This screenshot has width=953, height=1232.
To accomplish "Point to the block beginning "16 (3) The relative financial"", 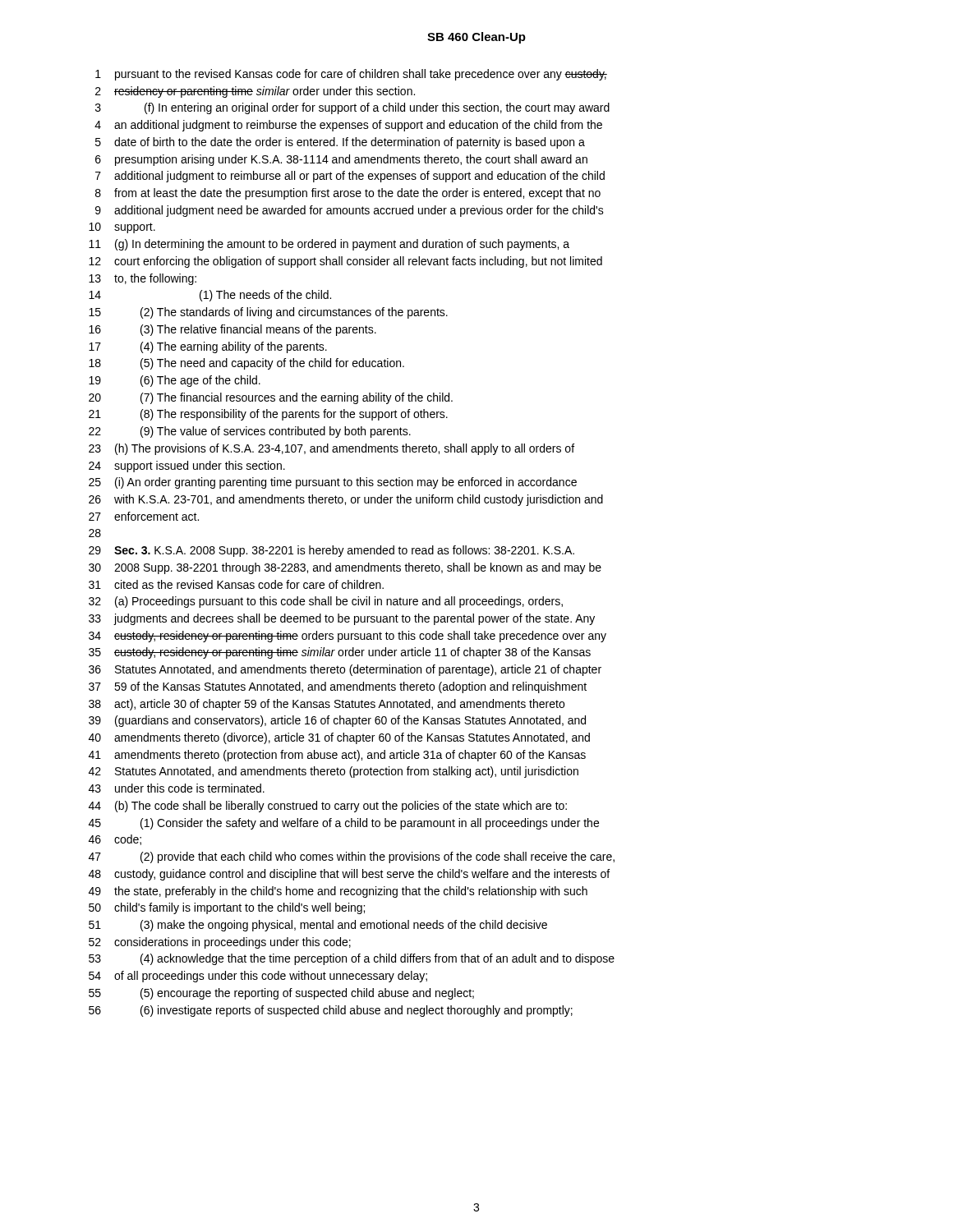I will click(x=232, y=330).
